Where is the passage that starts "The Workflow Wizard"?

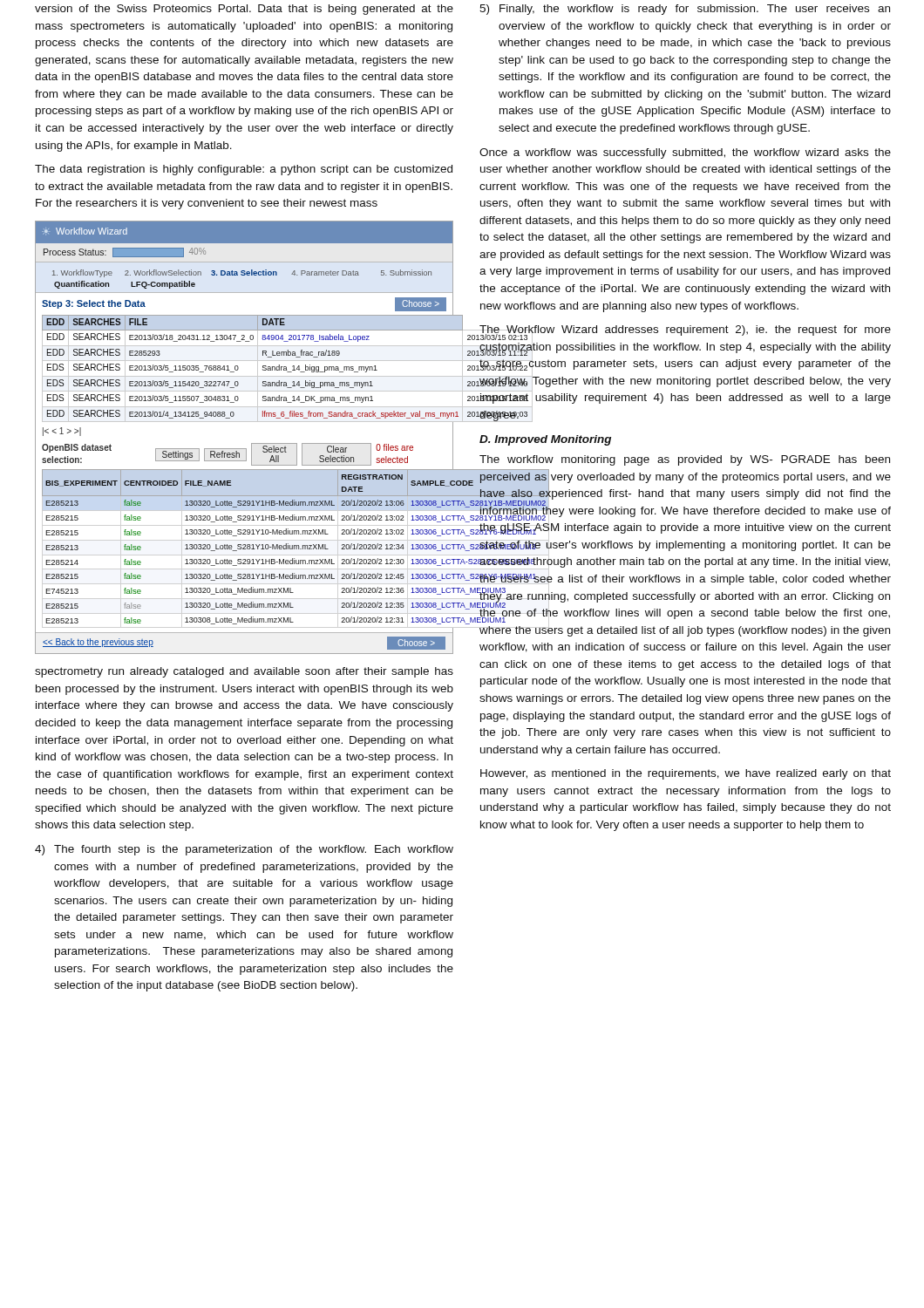pos(685,372)
